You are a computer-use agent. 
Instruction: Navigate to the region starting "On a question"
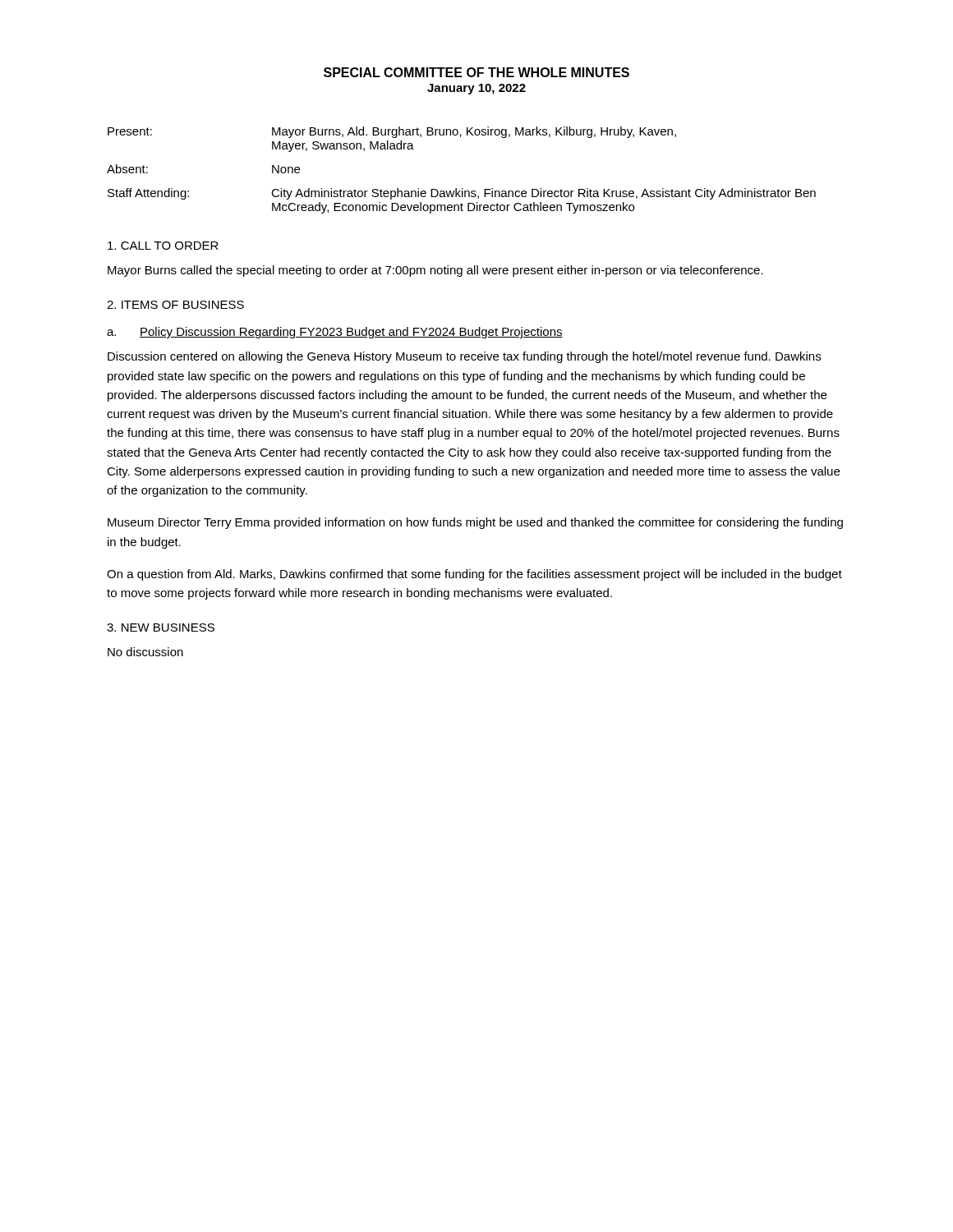click(474, 583)
